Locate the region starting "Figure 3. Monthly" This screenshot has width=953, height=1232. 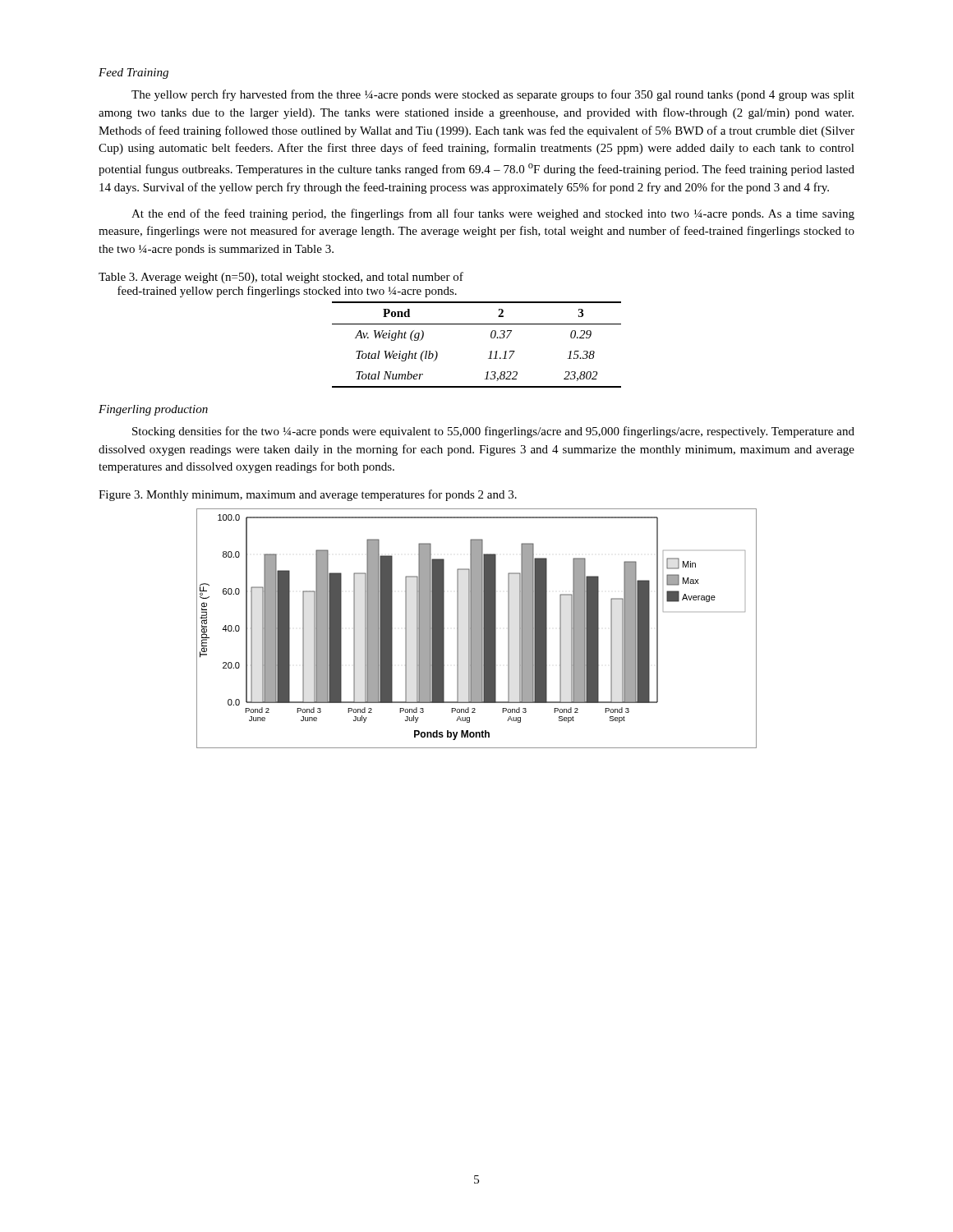coord(308,494)
